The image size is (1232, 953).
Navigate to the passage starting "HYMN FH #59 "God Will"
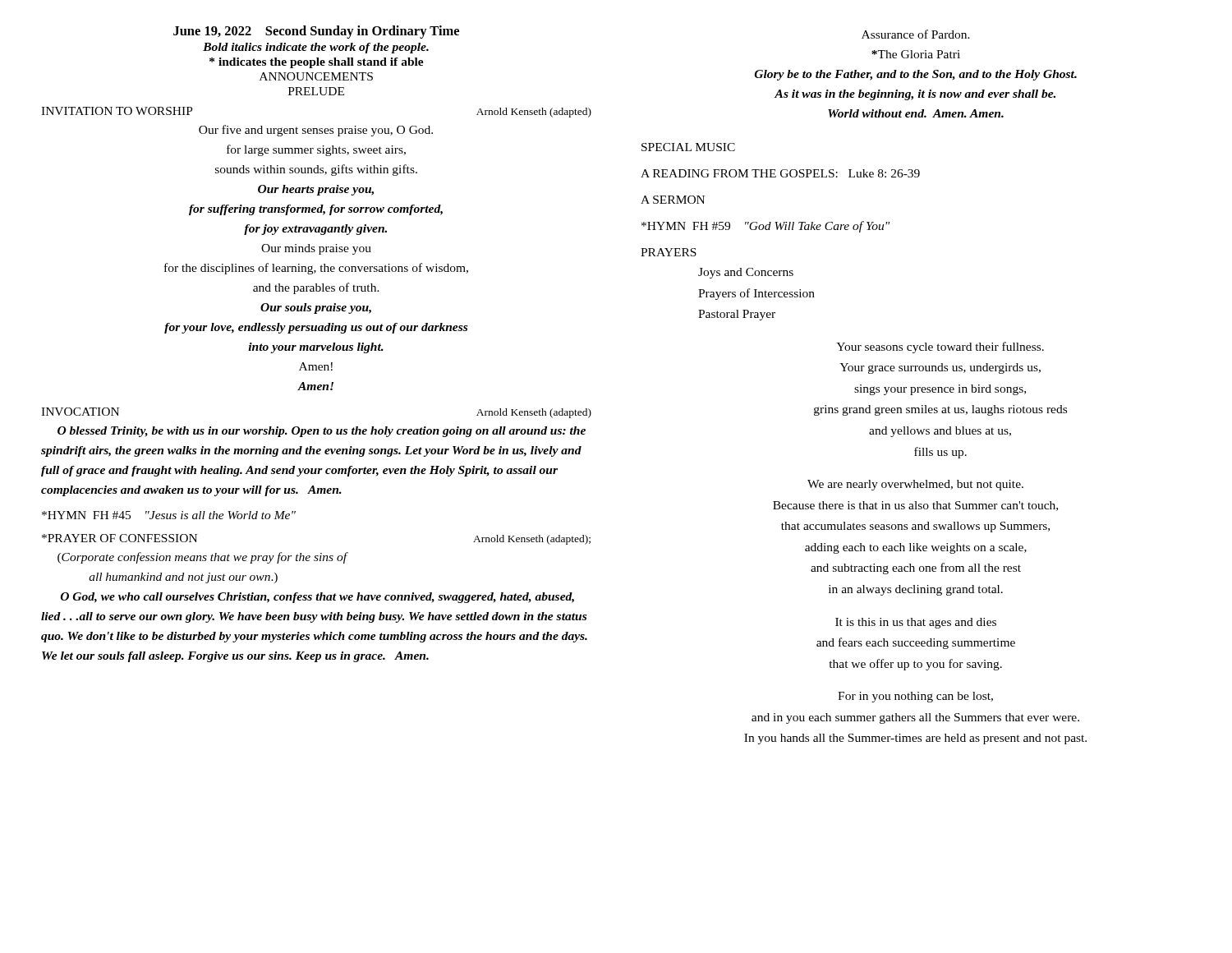pos(765,226)
